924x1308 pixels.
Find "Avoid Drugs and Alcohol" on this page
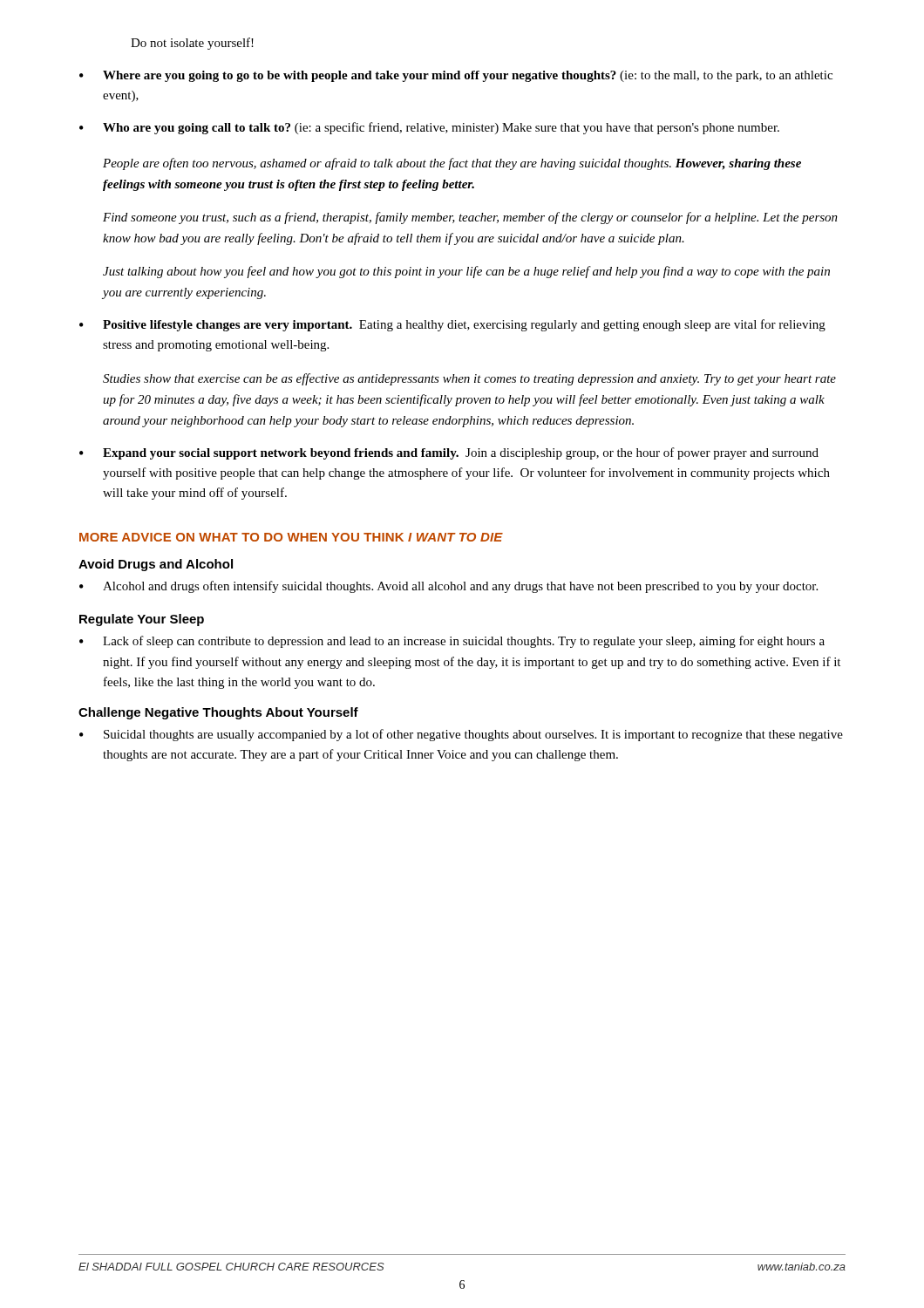point(156,564)
